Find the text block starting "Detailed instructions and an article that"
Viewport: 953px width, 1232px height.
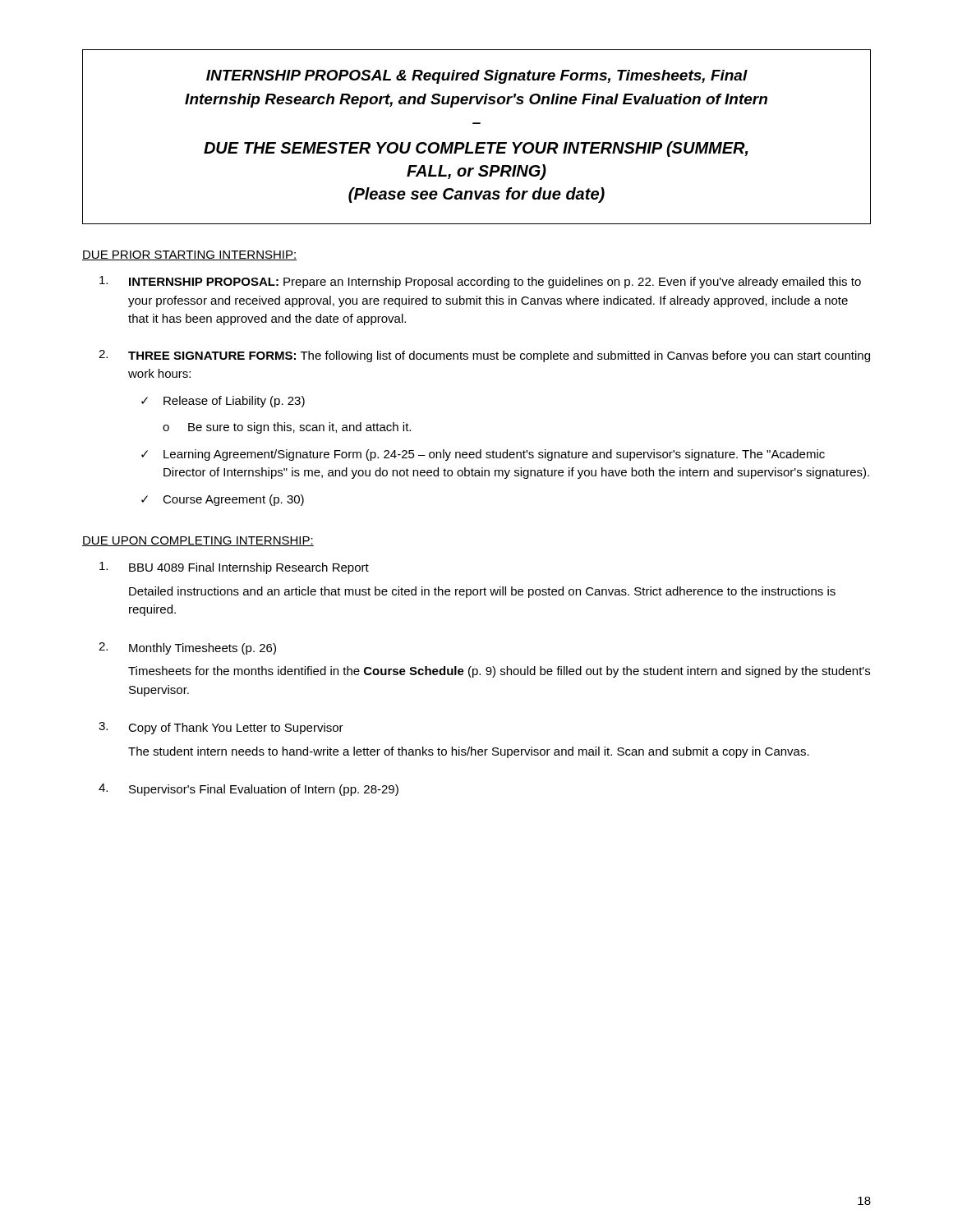point(482,600)
